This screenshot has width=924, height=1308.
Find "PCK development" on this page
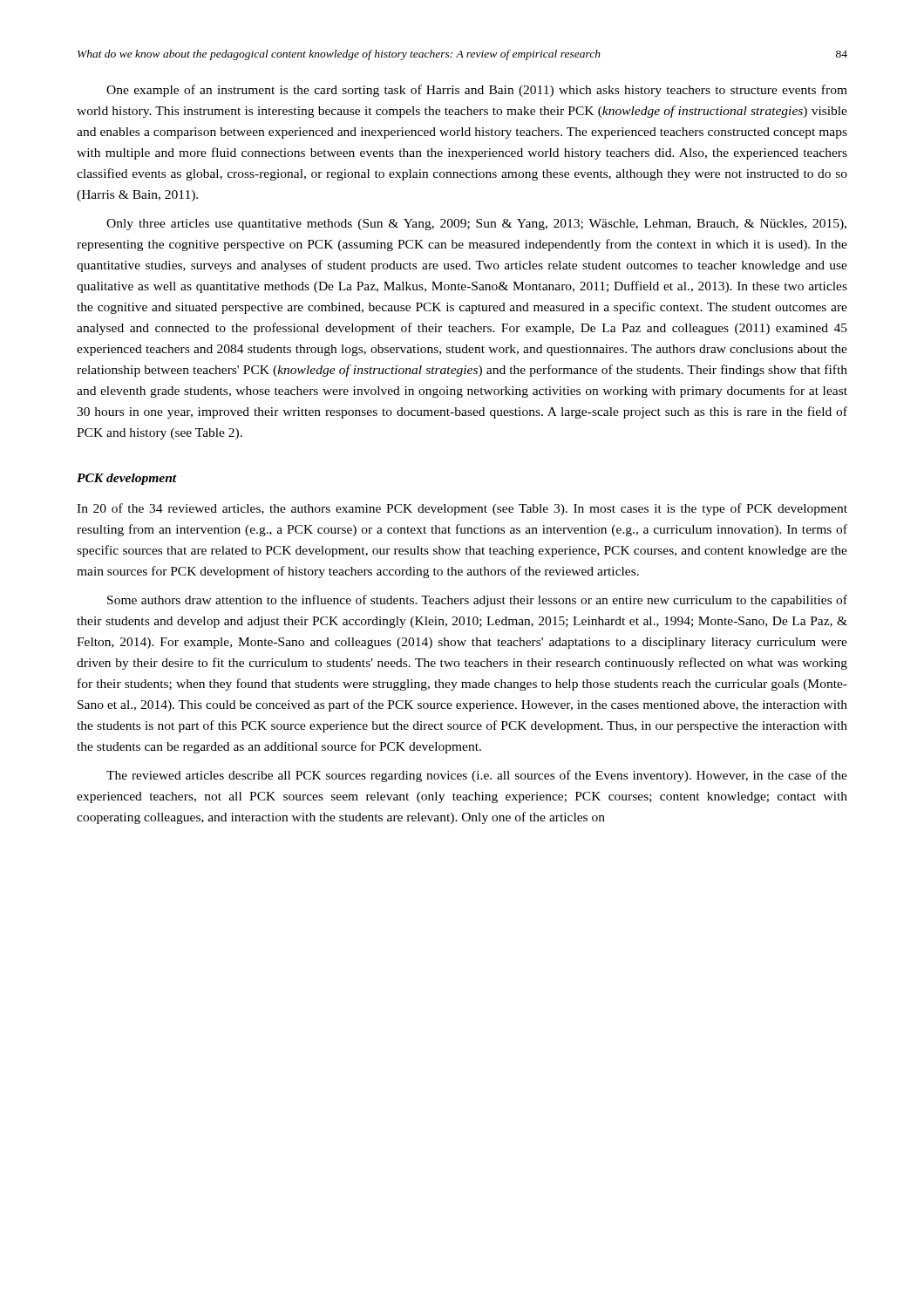pos(126,478)
